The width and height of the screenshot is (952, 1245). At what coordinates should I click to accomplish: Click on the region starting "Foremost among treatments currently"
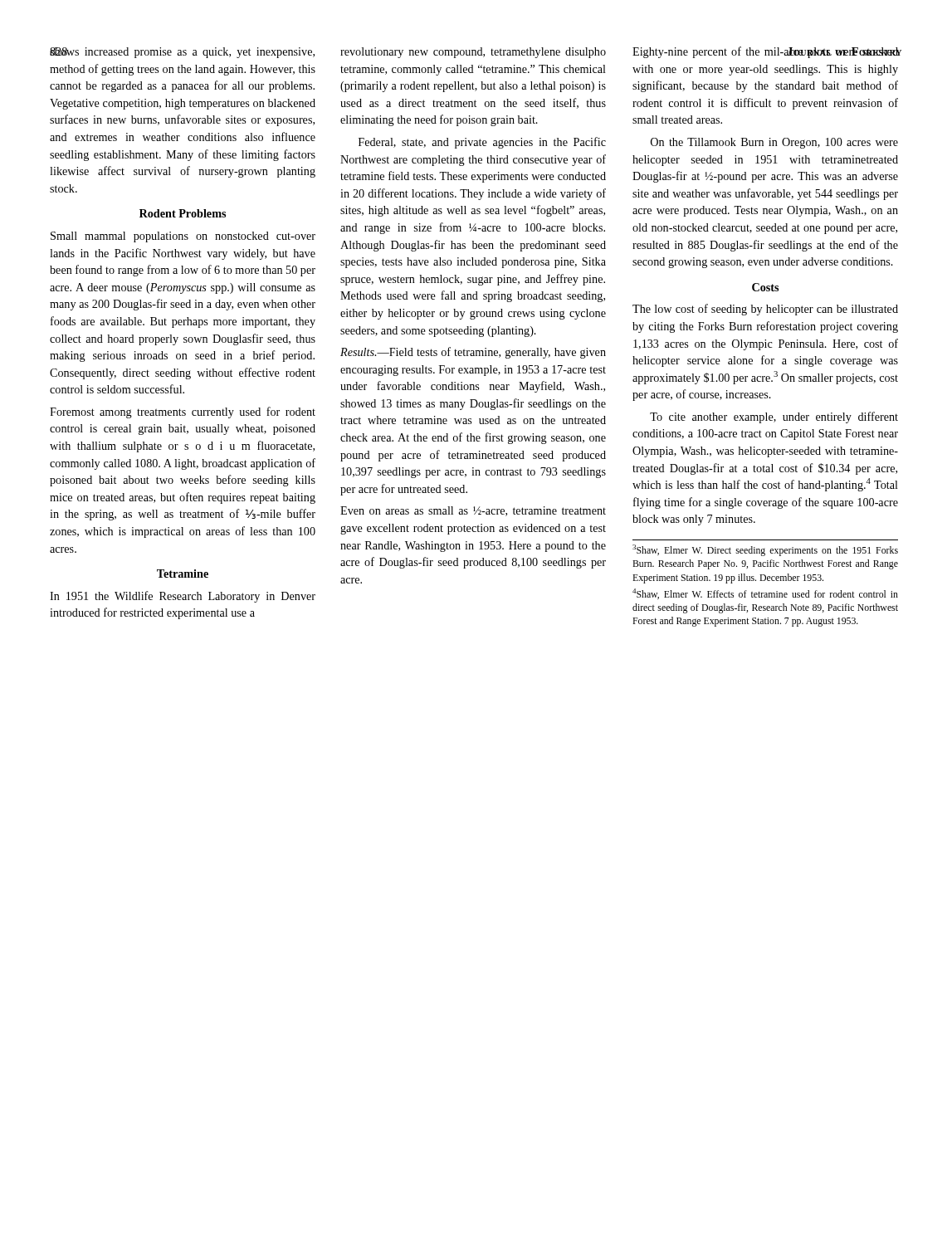pyautogui.click(x=183, y=480)
